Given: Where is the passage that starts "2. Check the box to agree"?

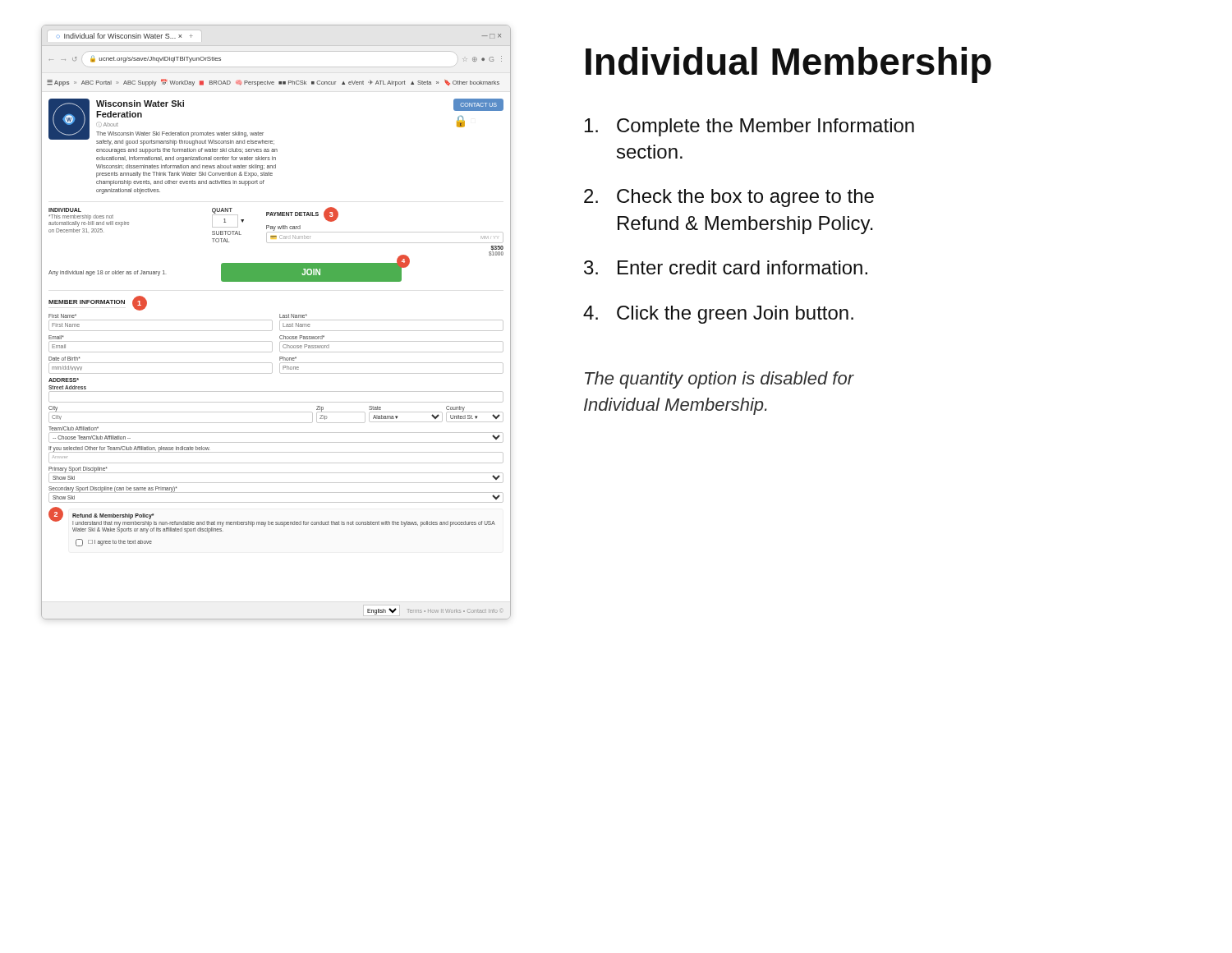Looking at the screenshot, I should click(x=729, y=210).
